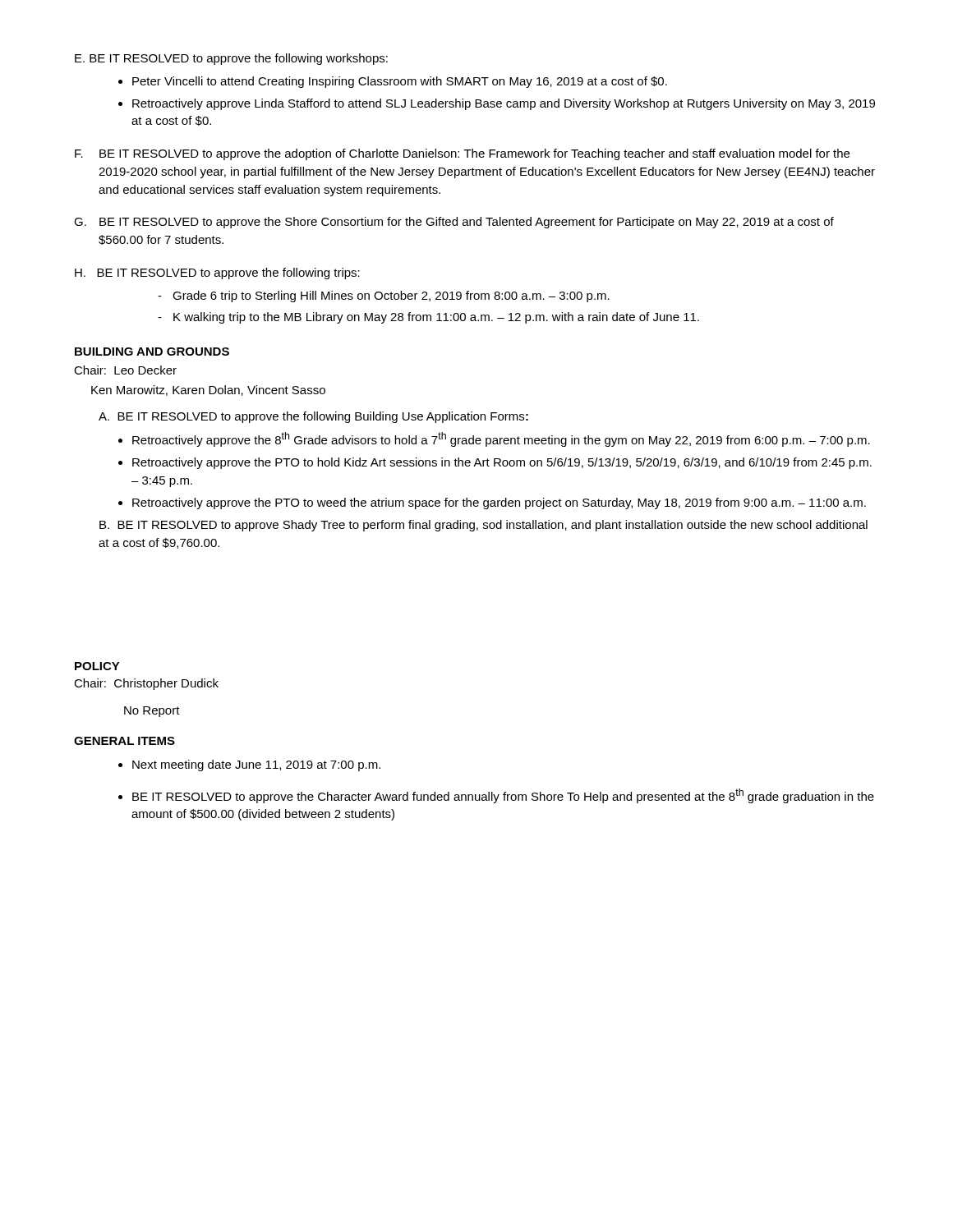The width and height of the screenshot is (953, 1232).
Task: Select the list item containing "Peter Vincelli to attend Creating Inspiring"
Action: [400, 81]
